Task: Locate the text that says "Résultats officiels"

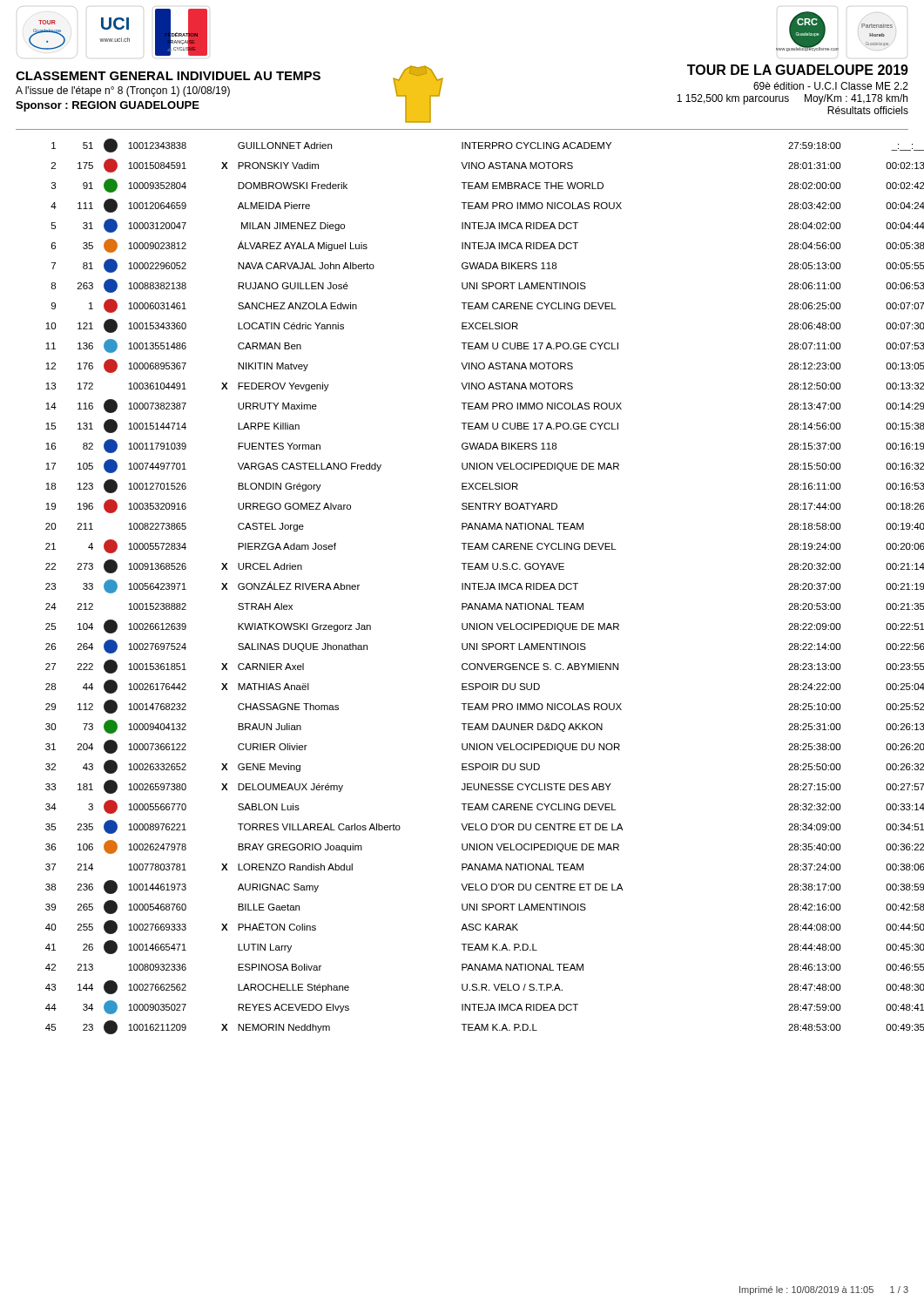Action: (x=868, y=111)
